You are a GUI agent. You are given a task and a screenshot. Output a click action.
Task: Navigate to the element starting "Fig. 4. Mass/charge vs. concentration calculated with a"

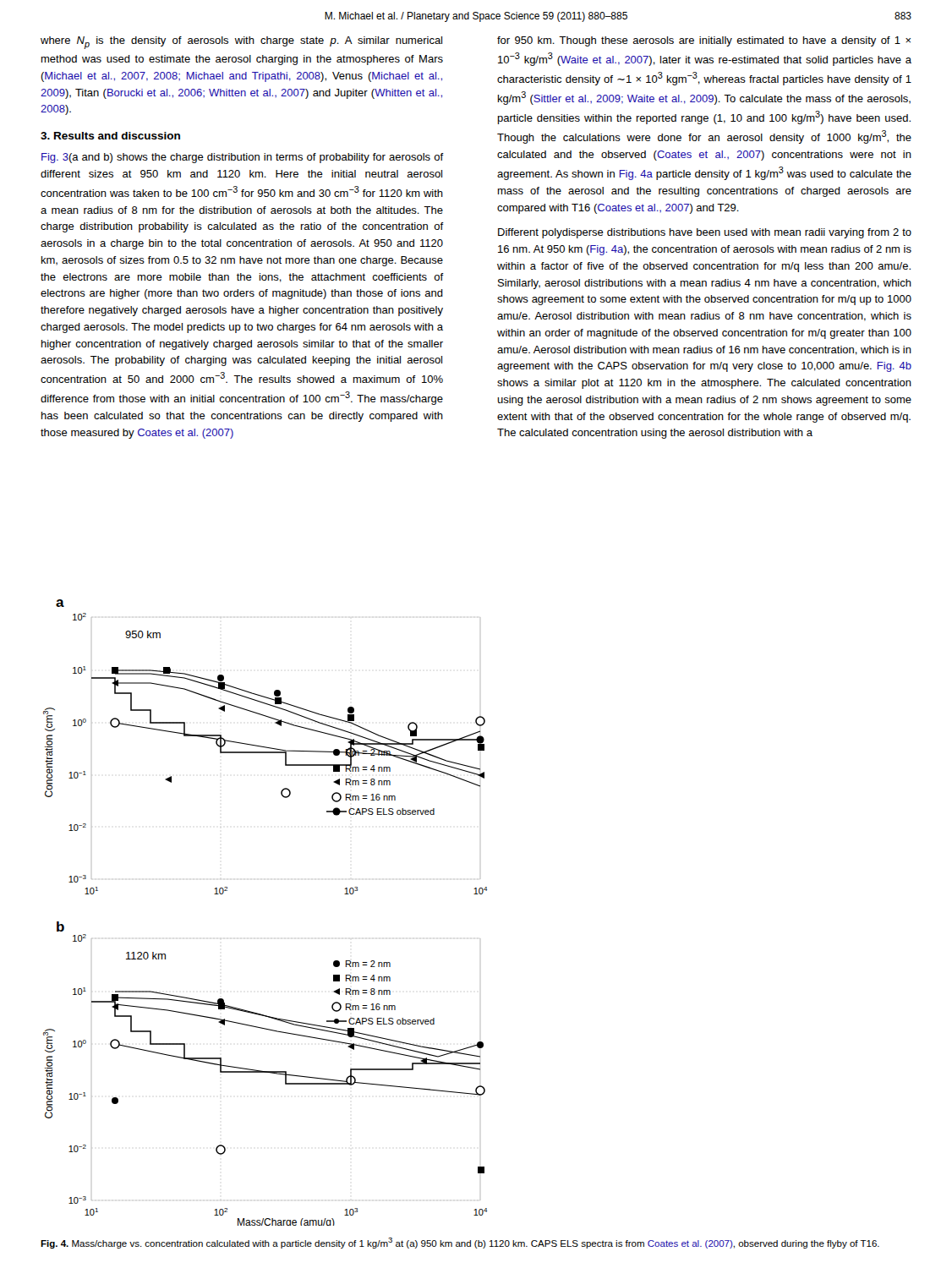(460, 1242)
